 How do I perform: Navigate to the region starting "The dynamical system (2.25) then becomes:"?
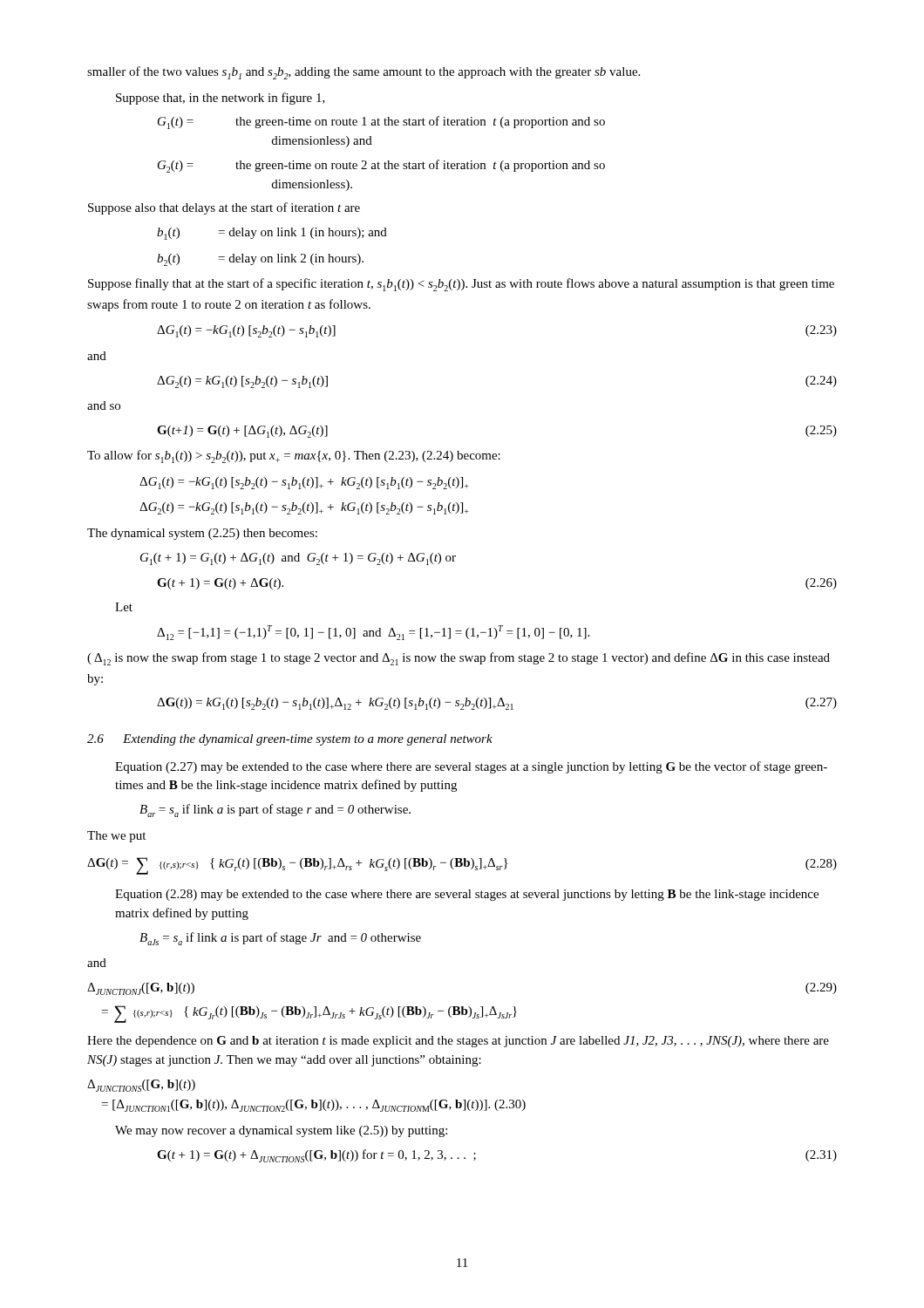coord(203,533)
